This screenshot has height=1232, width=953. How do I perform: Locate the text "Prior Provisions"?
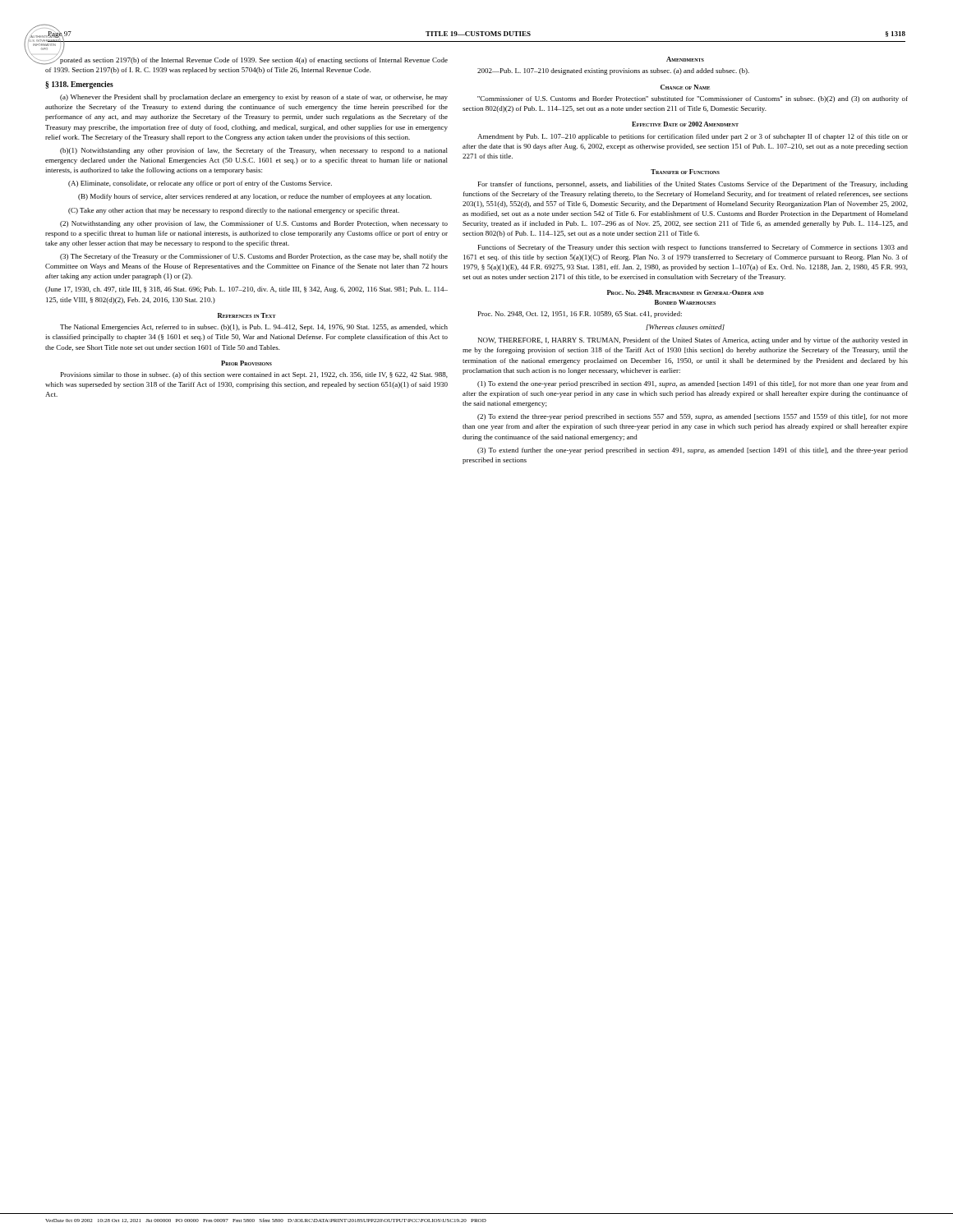pos(246,363)
